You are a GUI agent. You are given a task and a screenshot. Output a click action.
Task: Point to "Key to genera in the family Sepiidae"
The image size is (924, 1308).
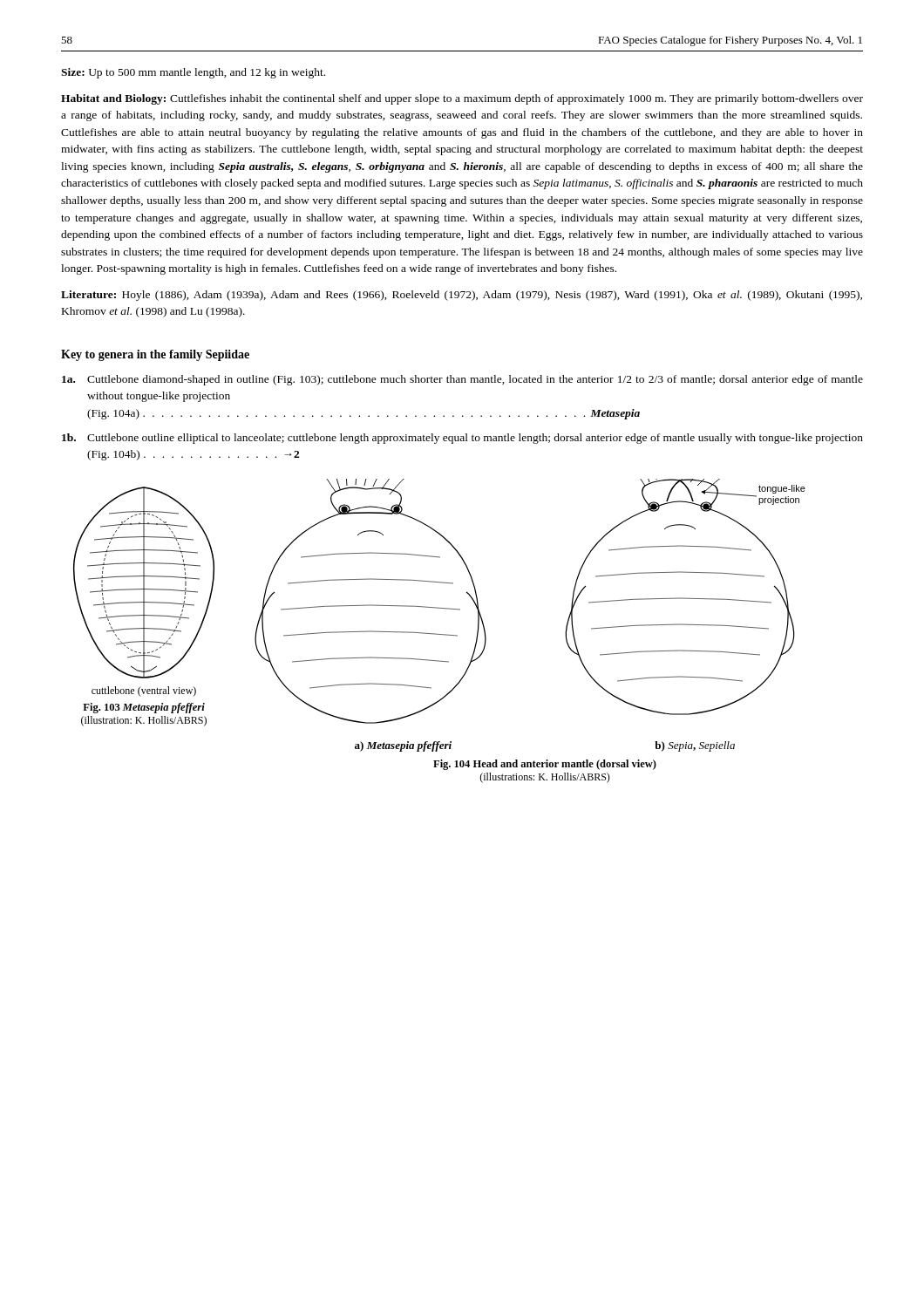pos(155,354)
